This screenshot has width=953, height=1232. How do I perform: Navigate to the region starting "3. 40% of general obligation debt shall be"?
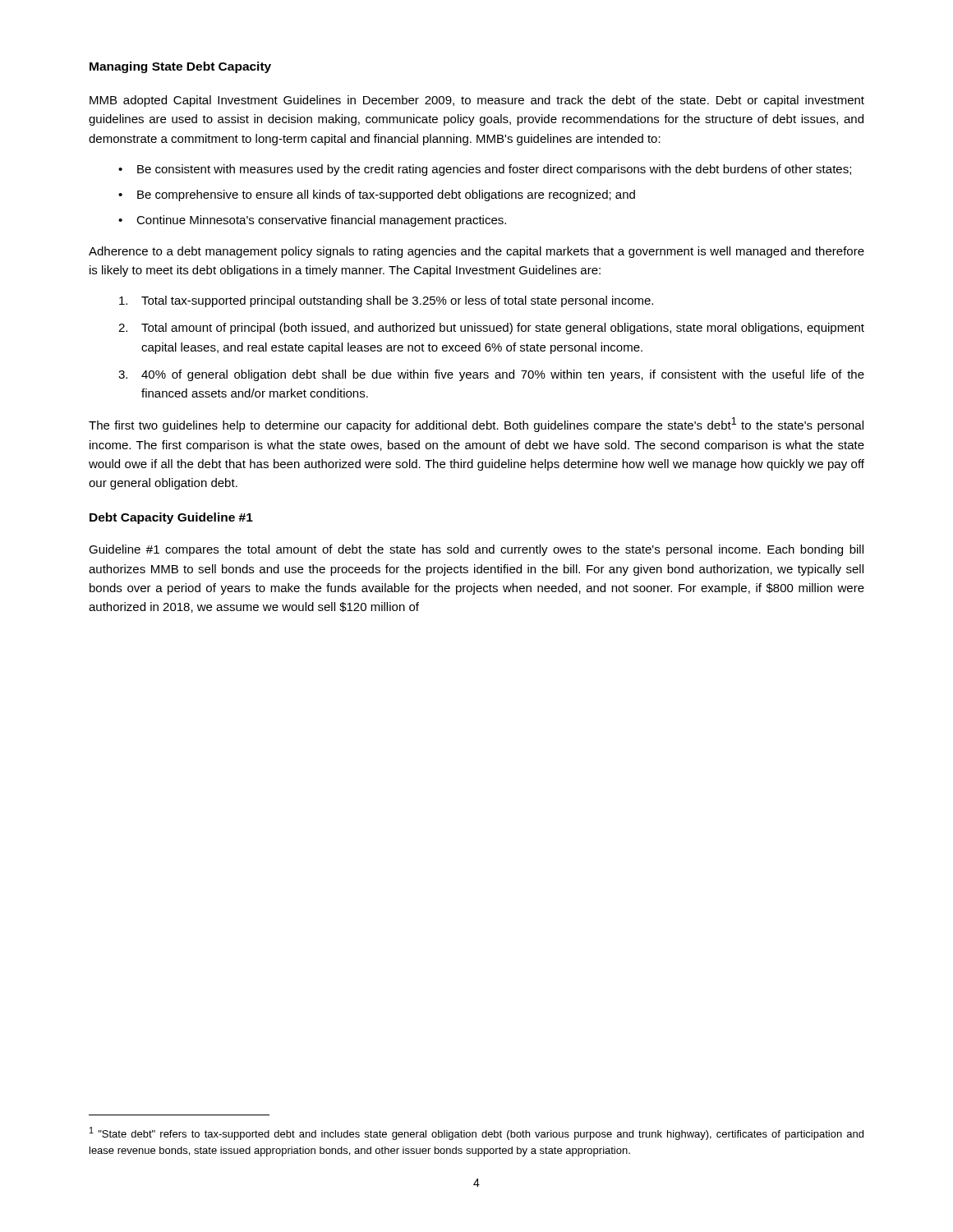pos(491,382)
